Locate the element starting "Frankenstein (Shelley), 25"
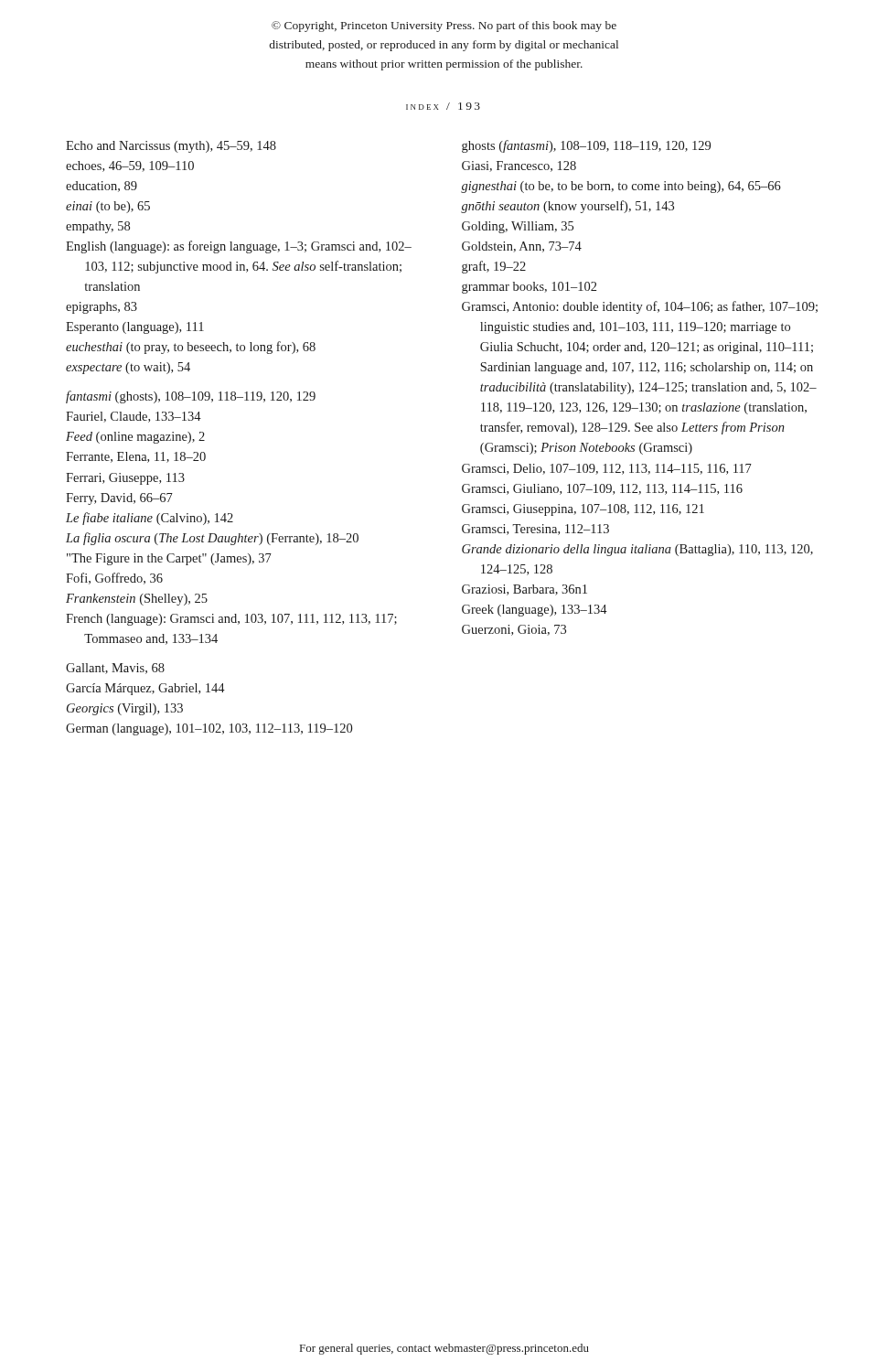 point(137,598)
